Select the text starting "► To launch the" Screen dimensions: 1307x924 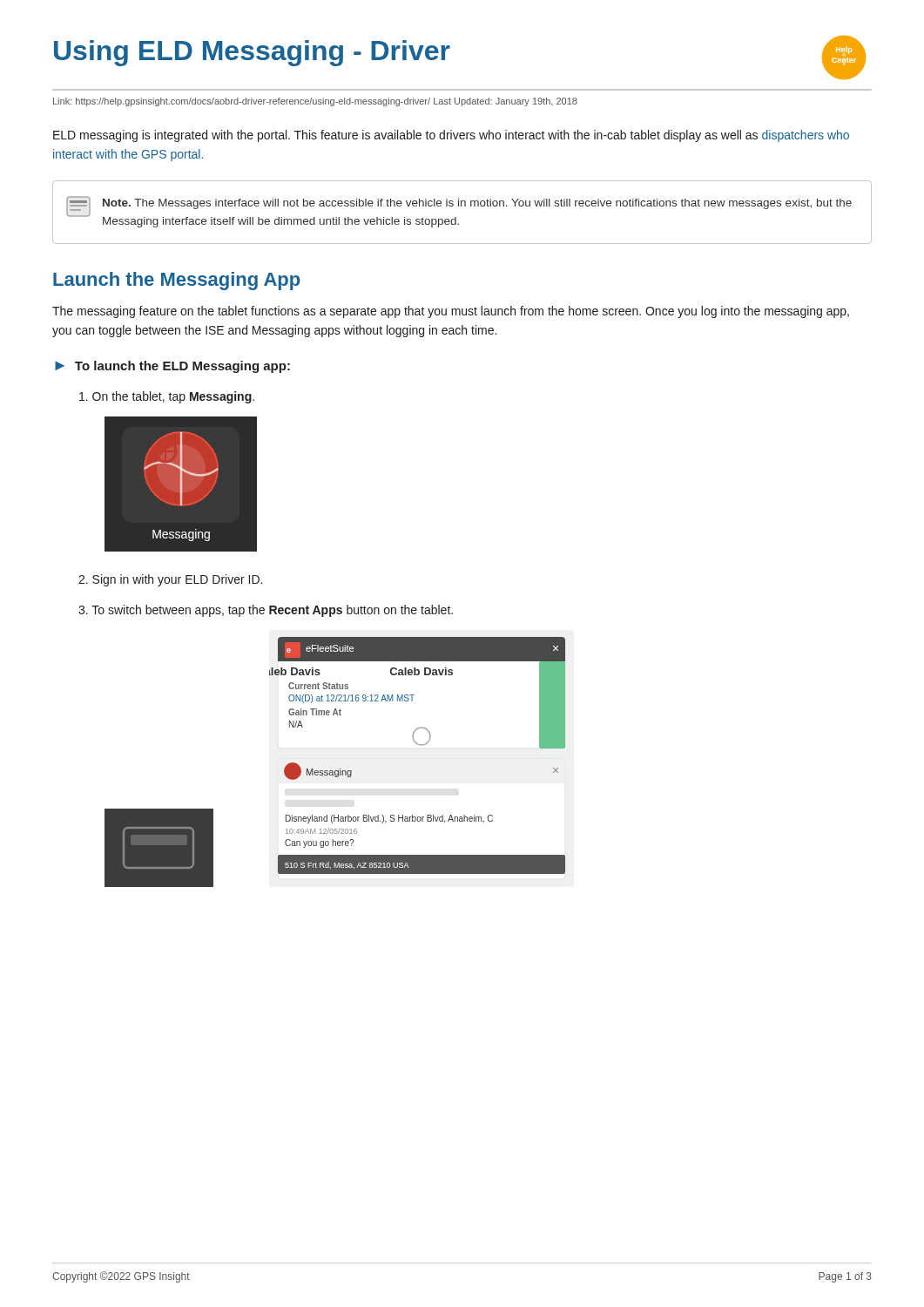172,365
